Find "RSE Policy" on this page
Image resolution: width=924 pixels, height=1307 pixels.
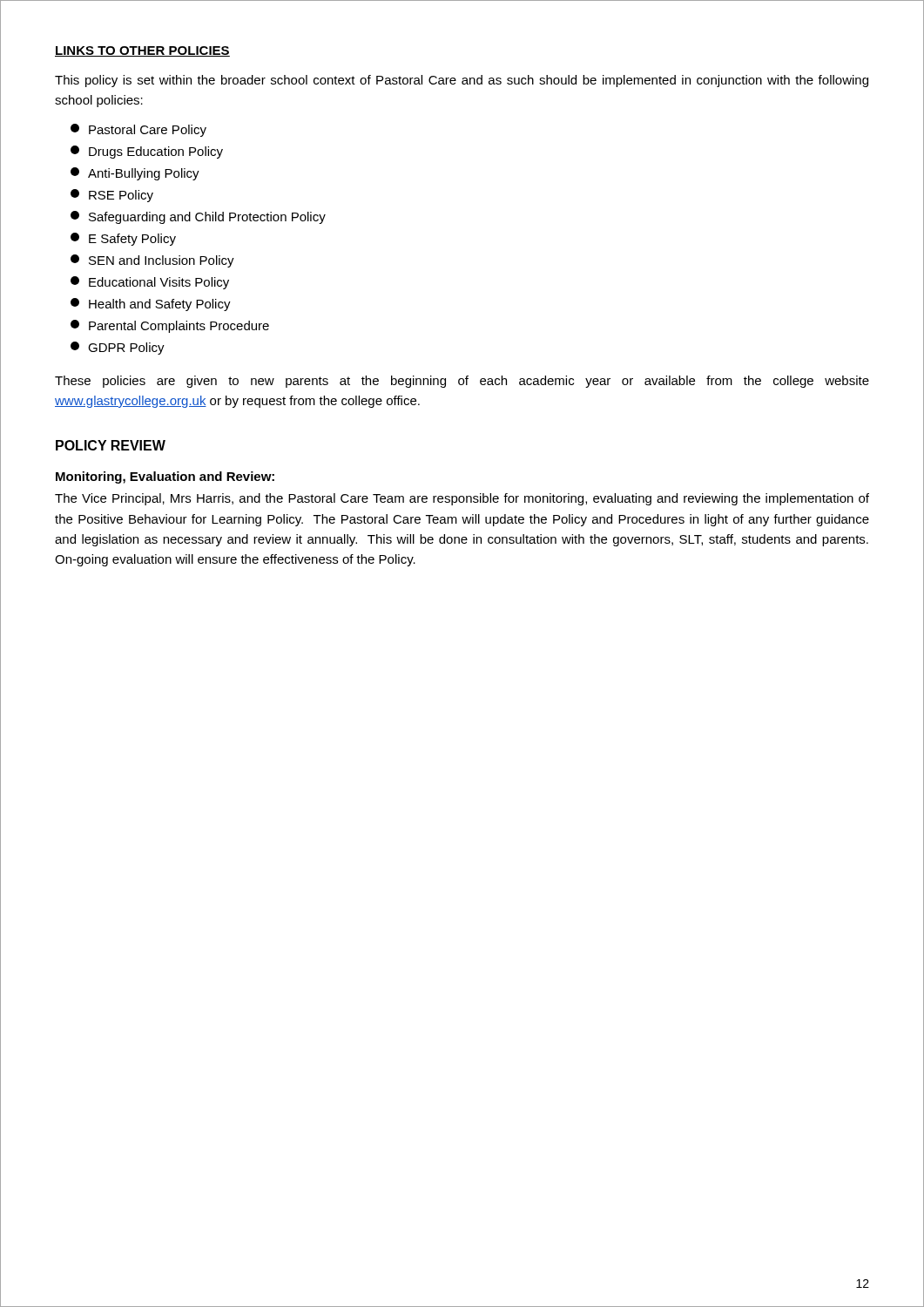112,195
